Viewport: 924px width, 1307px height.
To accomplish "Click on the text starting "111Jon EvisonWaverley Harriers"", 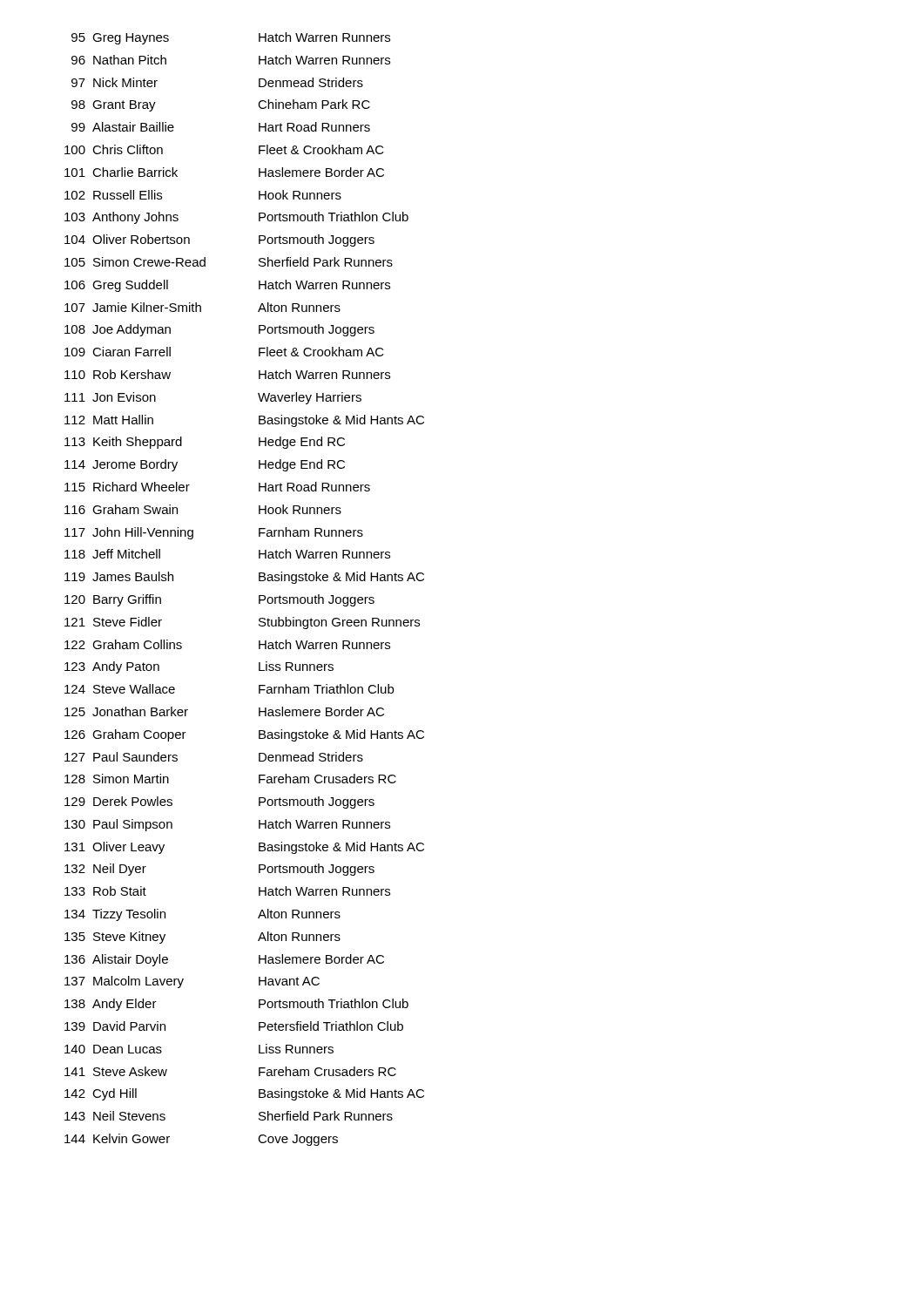I will point(108,397).
